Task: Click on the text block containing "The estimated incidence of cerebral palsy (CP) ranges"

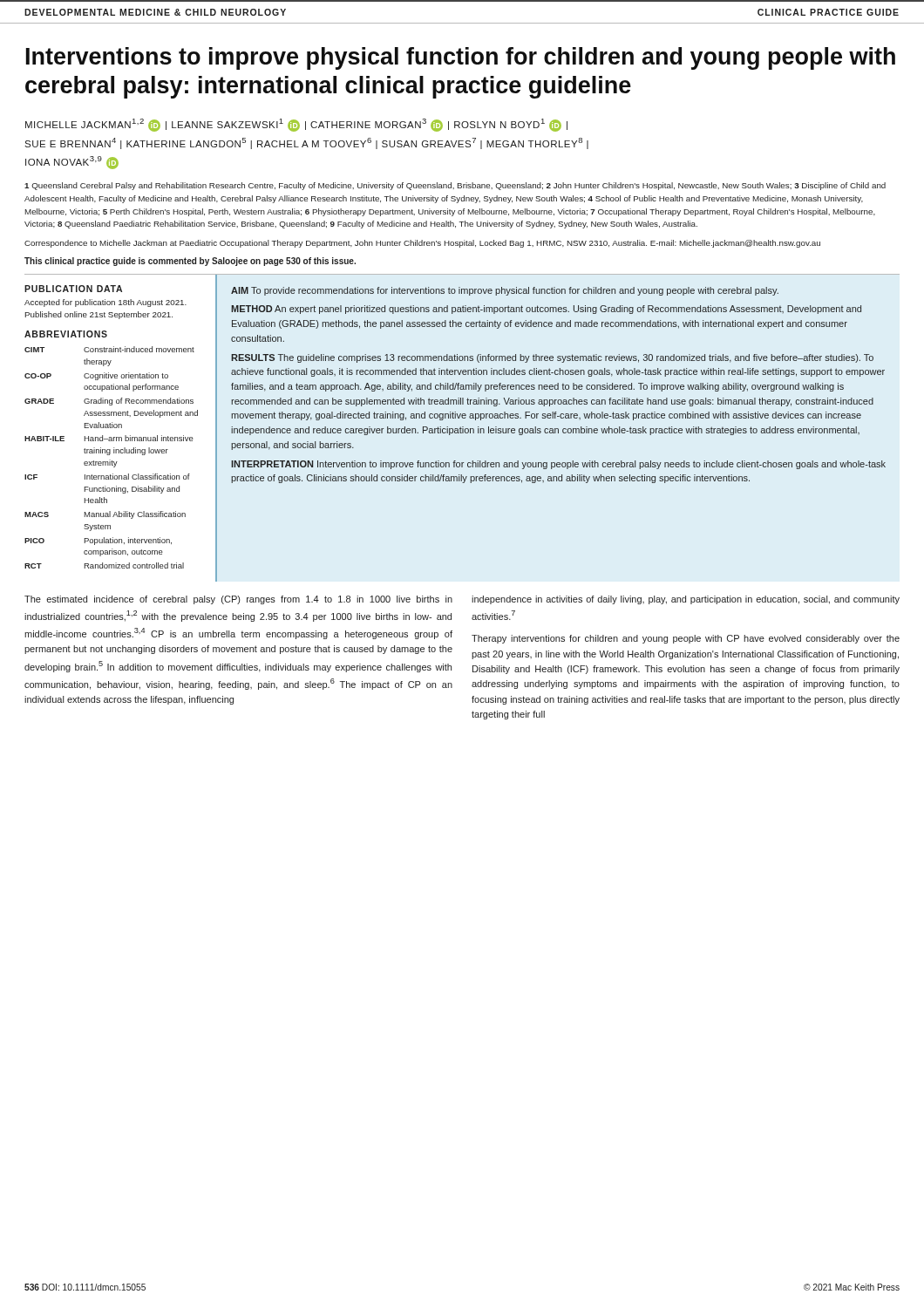Action: [238, 650]
